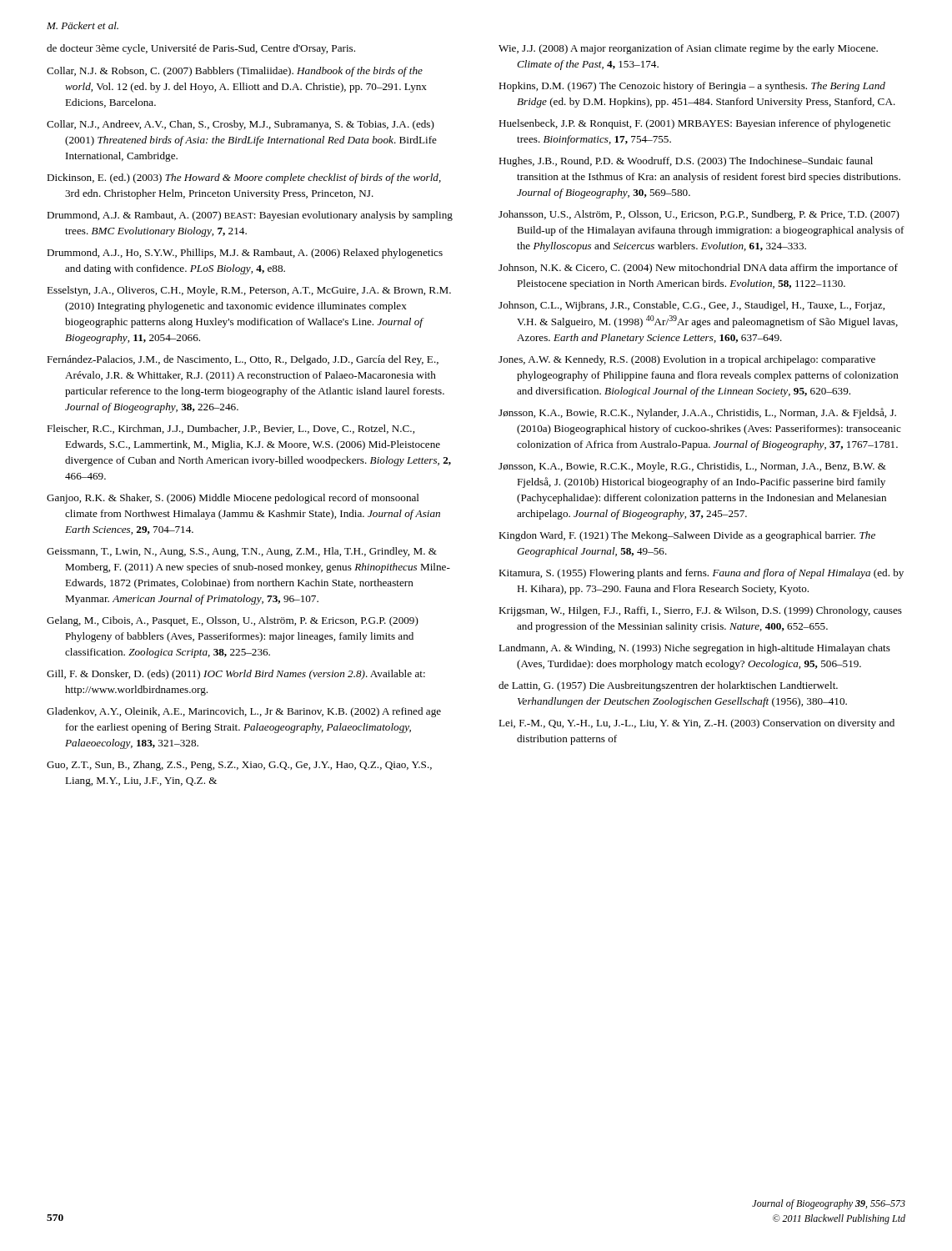
Task: Where is the passage that starts "Gladenkov, A.Y., Oleinik, A.E.,"?
Action: coord(244,727)
